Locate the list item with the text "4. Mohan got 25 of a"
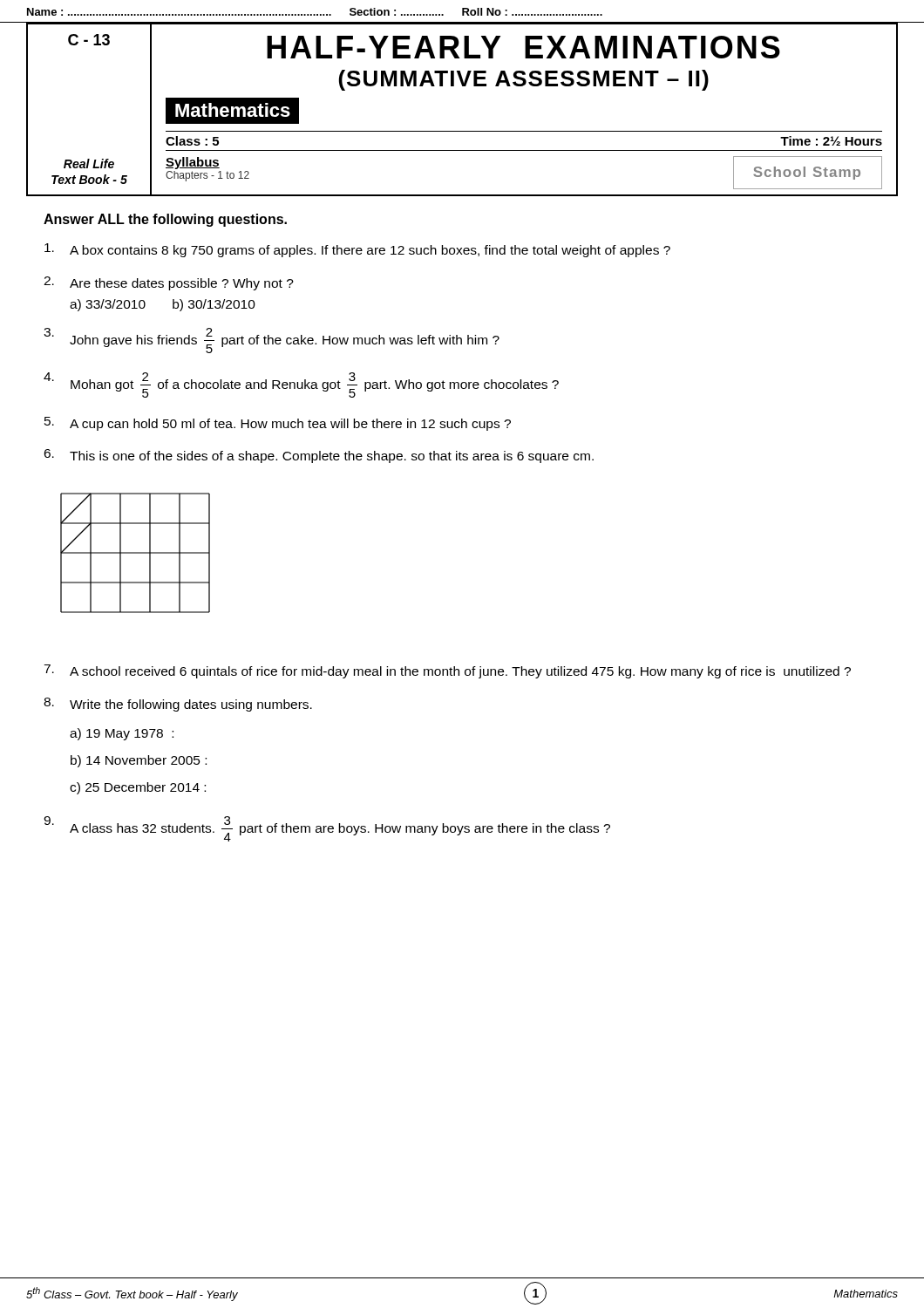Screen dimensions: 1308x924 tap(462, 385)
